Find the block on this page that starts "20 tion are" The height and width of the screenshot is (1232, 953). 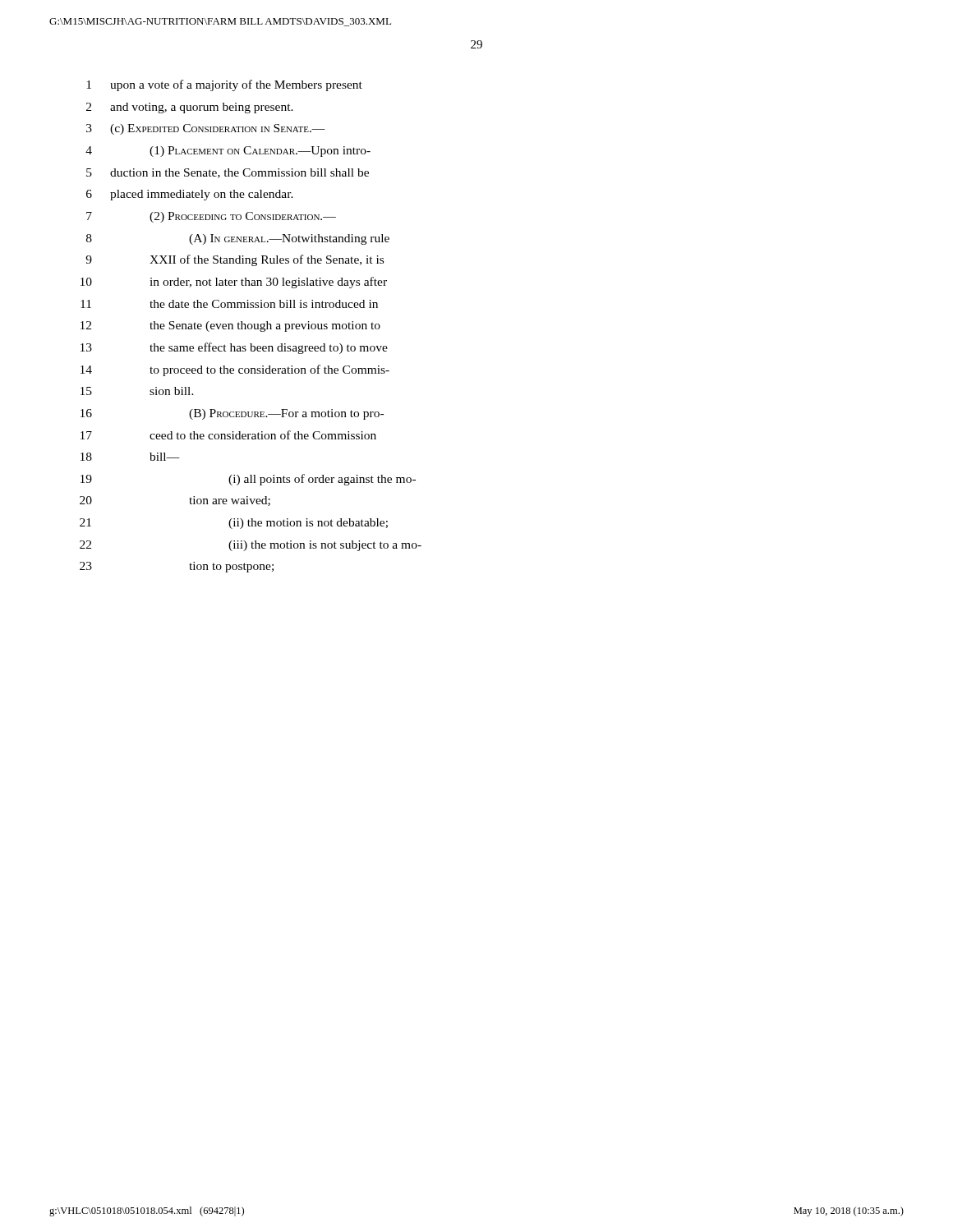click(83, 501)
